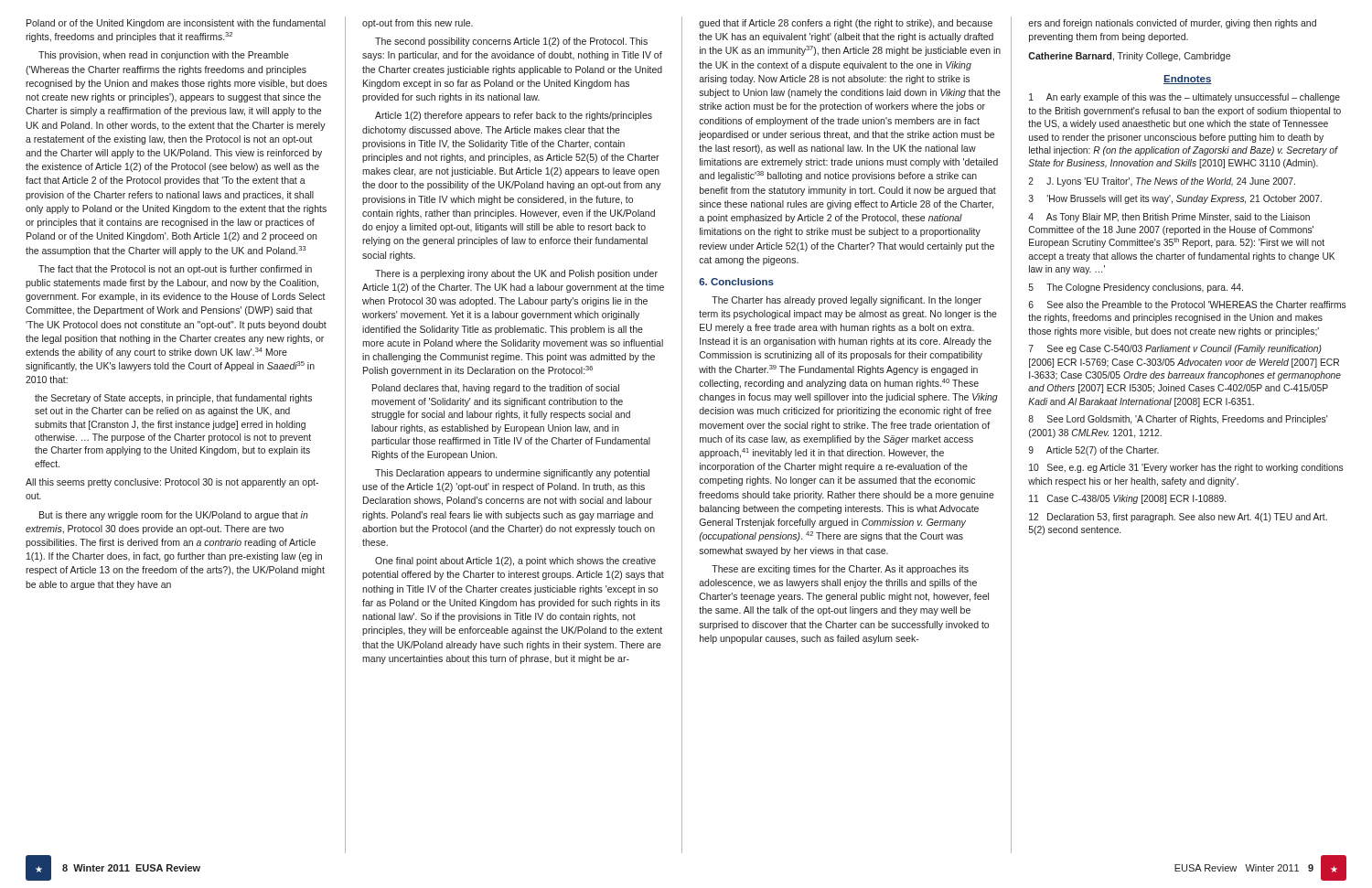Find the text block starting "opt-out from this new rule. The second"

pyautogui.click(x=514, y=341)
